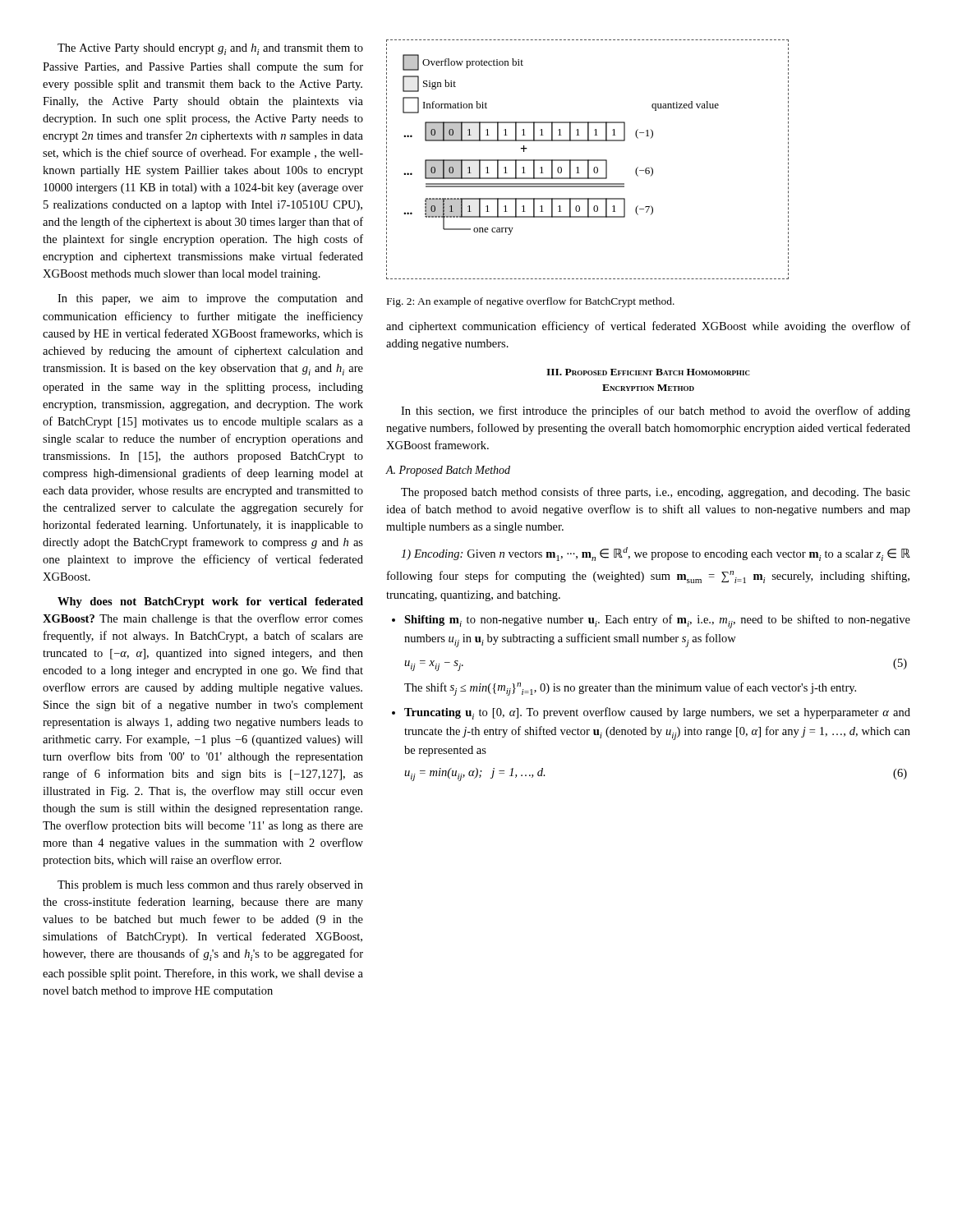Click on the region starting "A. Proposed Batch Method"
The width and height of the screenshot is (953, 1232).
tap(448, 471)
